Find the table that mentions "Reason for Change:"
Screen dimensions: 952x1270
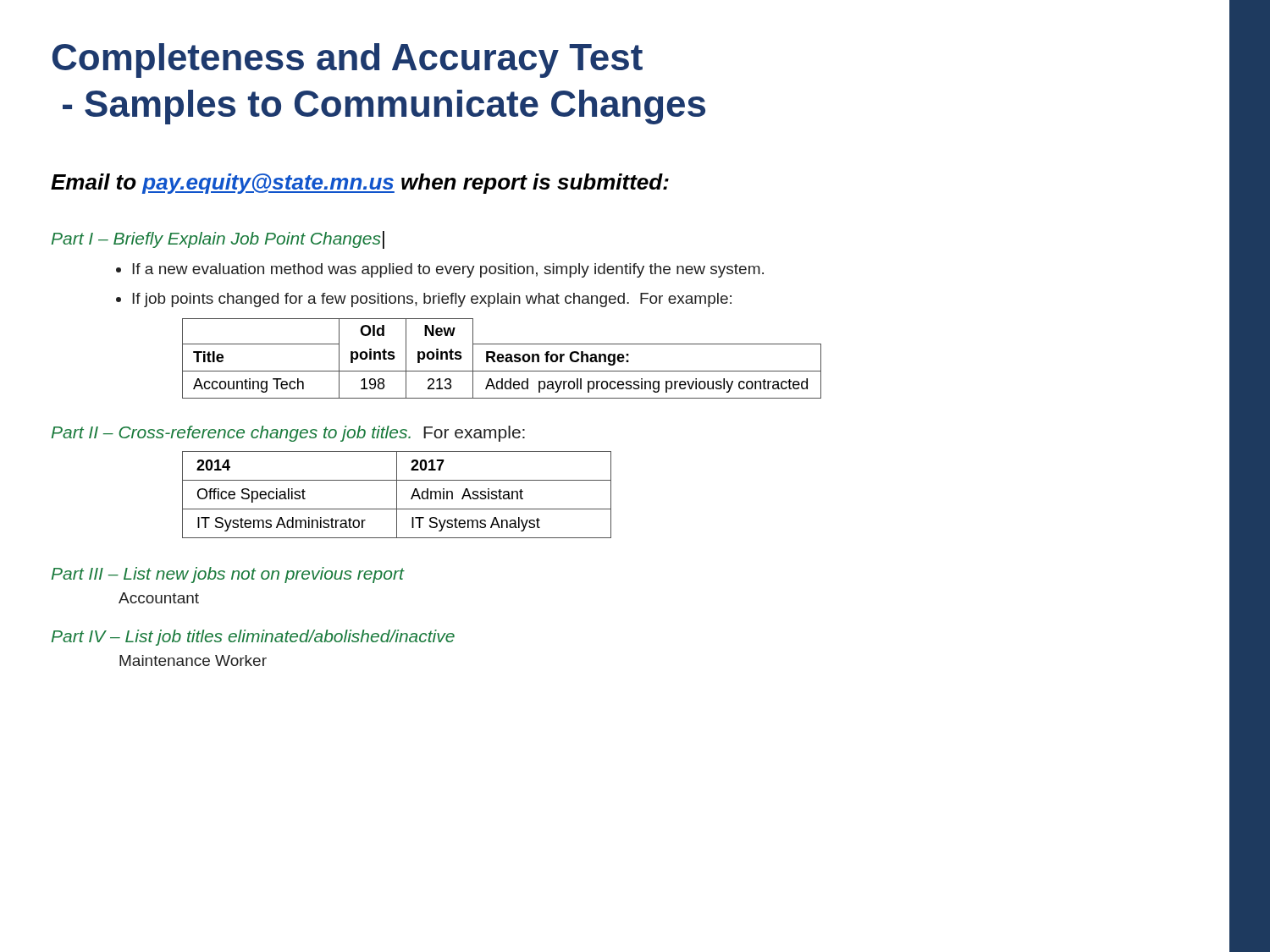(x=662, y=358)
